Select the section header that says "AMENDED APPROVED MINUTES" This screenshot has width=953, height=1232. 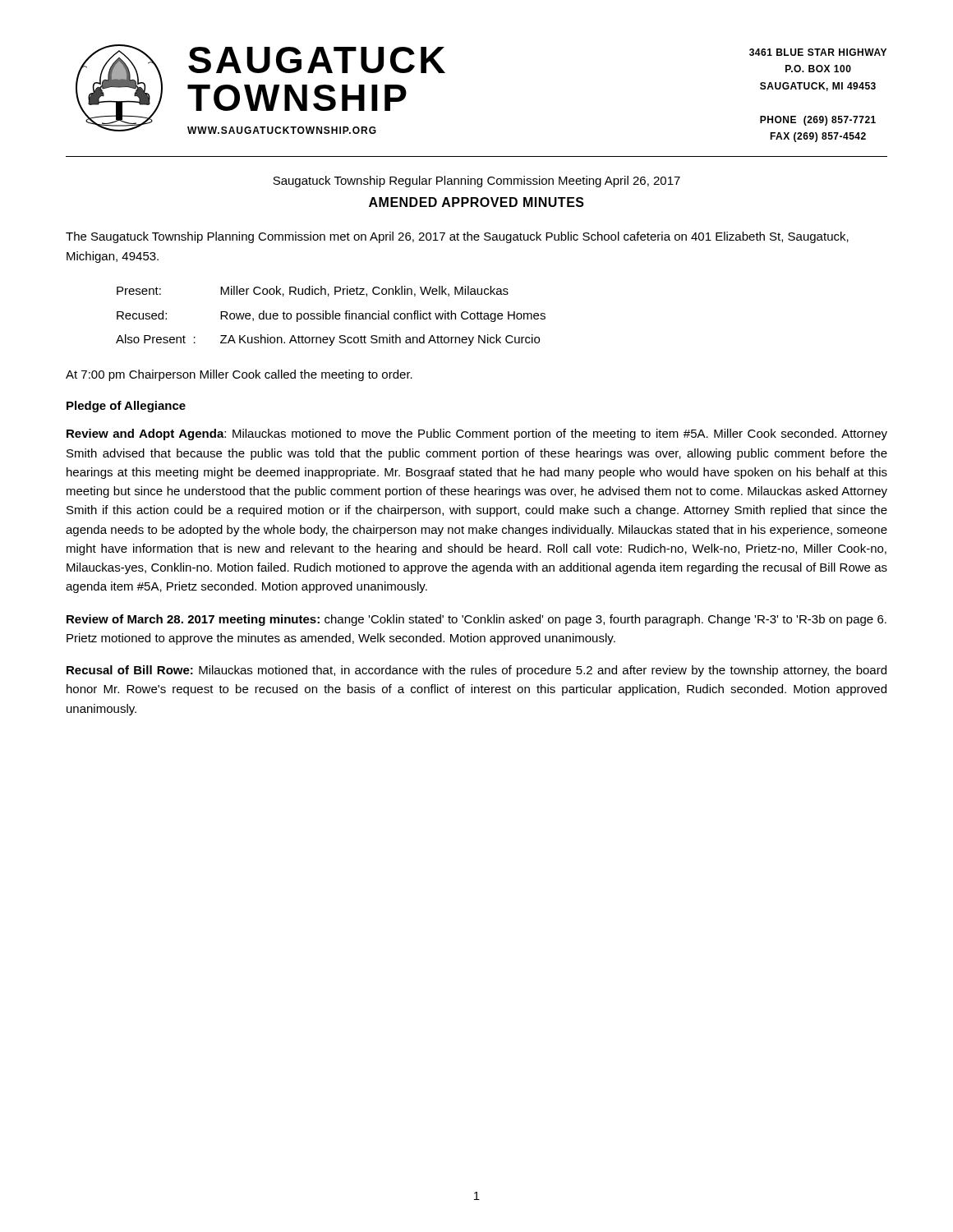pos(476,203)
